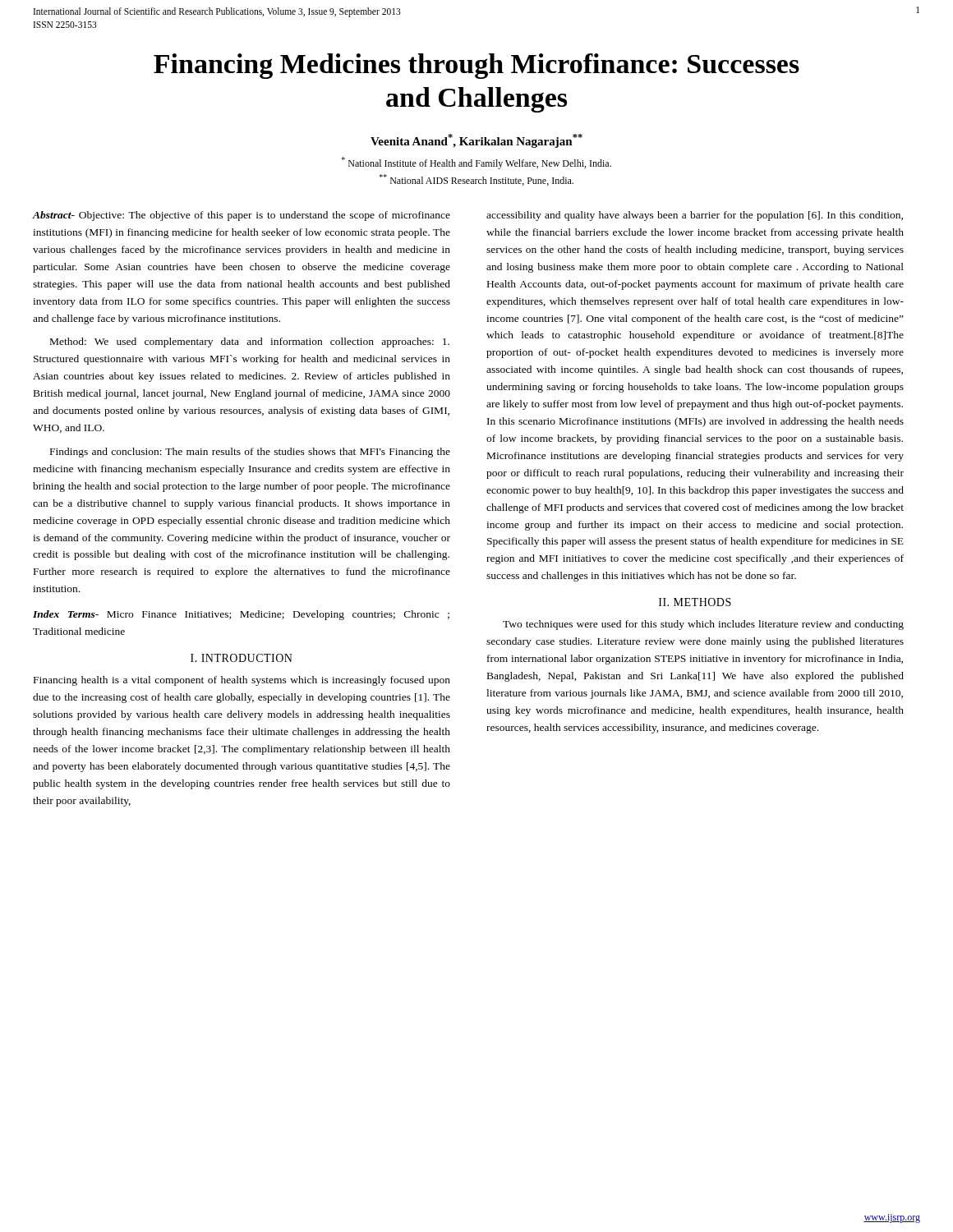Click on the text block with the text "Index Terms- Micro Finance Initiatives; Medicine; Developing countries;"
This screenshot has width=953, height=1232.
242,623
